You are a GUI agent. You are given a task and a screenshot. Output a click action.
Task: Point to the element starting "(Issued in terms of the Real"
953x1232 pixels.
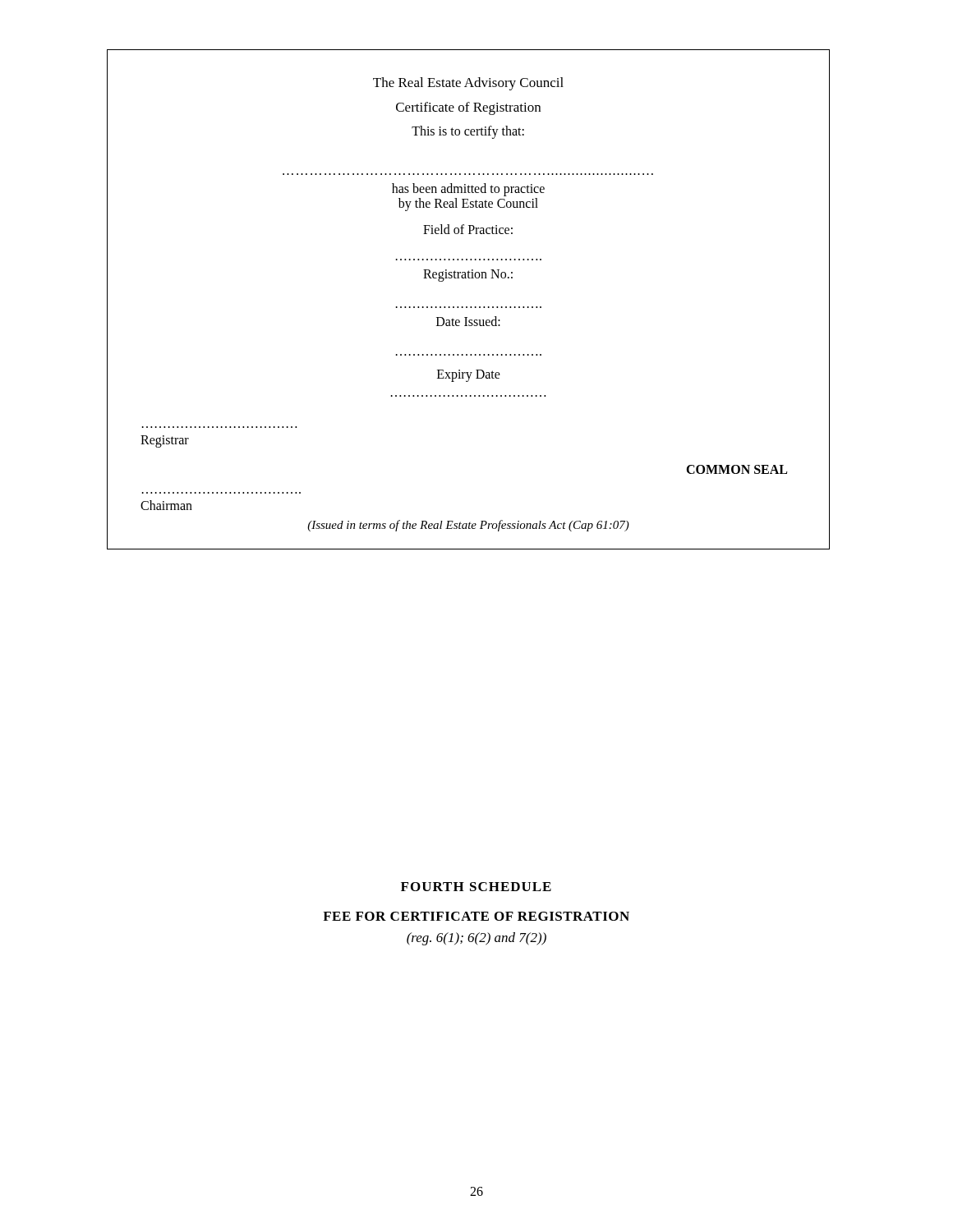(468, 525)
